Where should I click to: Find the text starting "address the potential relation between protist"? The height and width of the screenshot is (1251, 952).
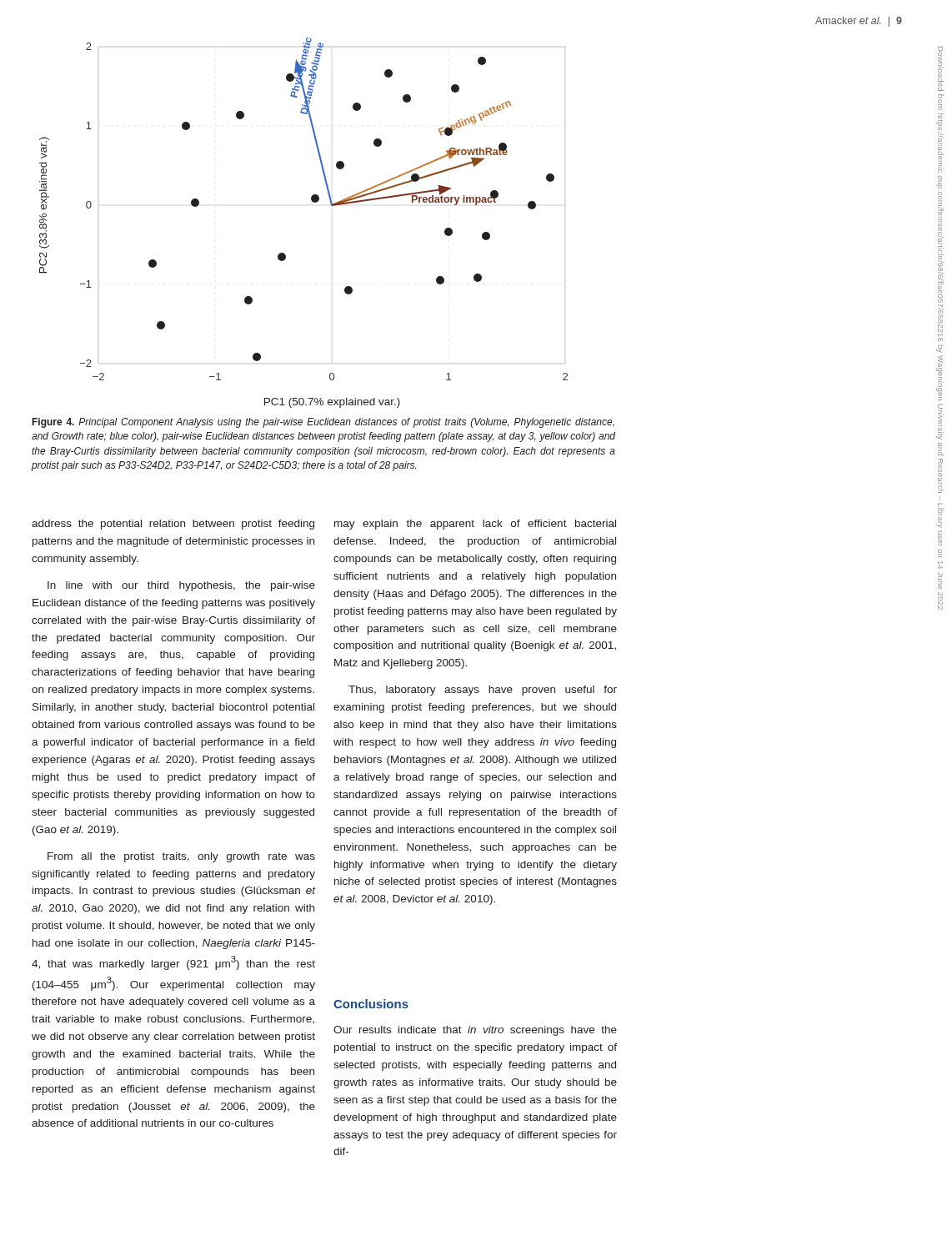click(x=173, y=824)
